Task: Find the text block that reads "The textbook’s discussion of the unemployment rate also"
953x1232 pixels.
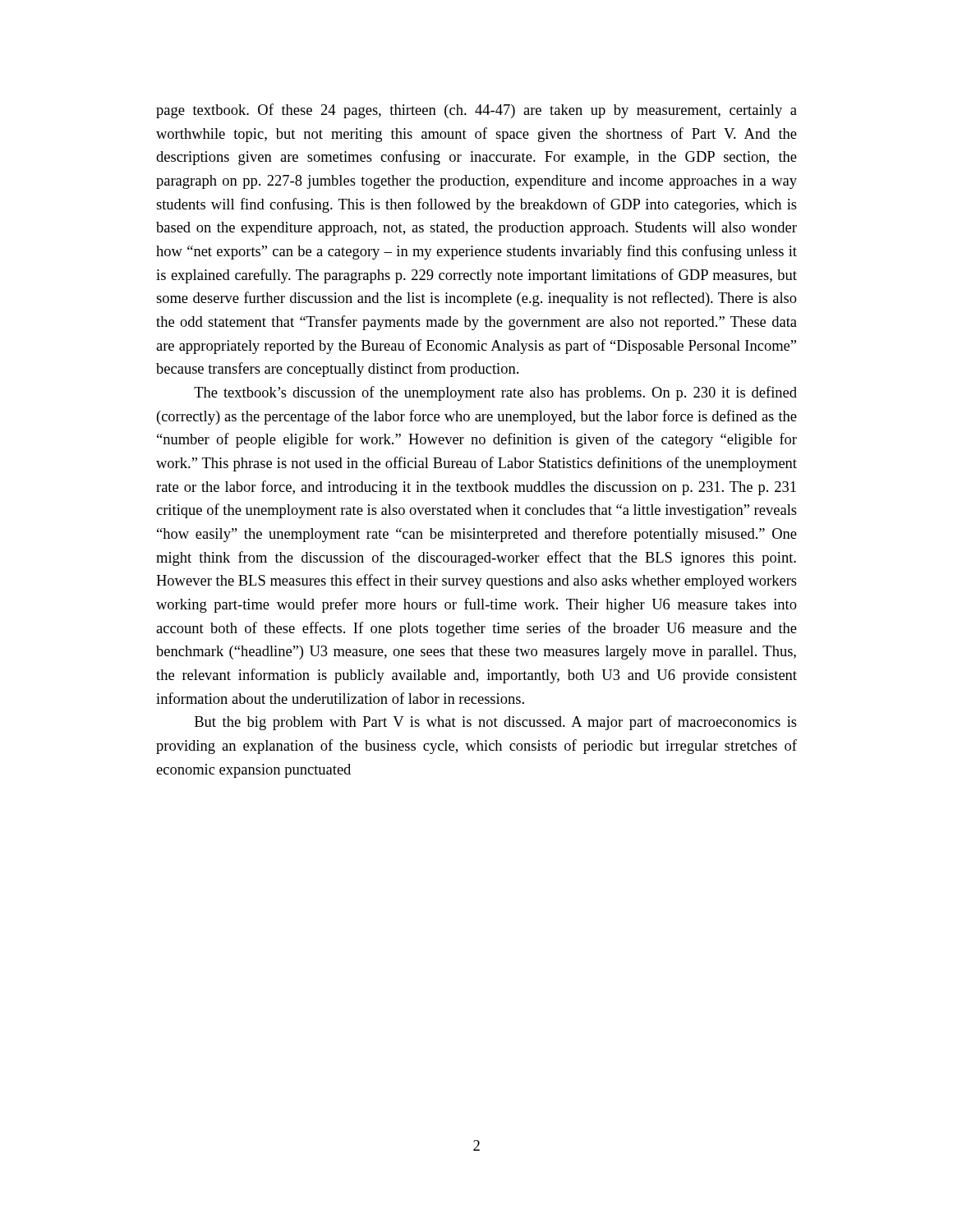Action: coord(476,546)
